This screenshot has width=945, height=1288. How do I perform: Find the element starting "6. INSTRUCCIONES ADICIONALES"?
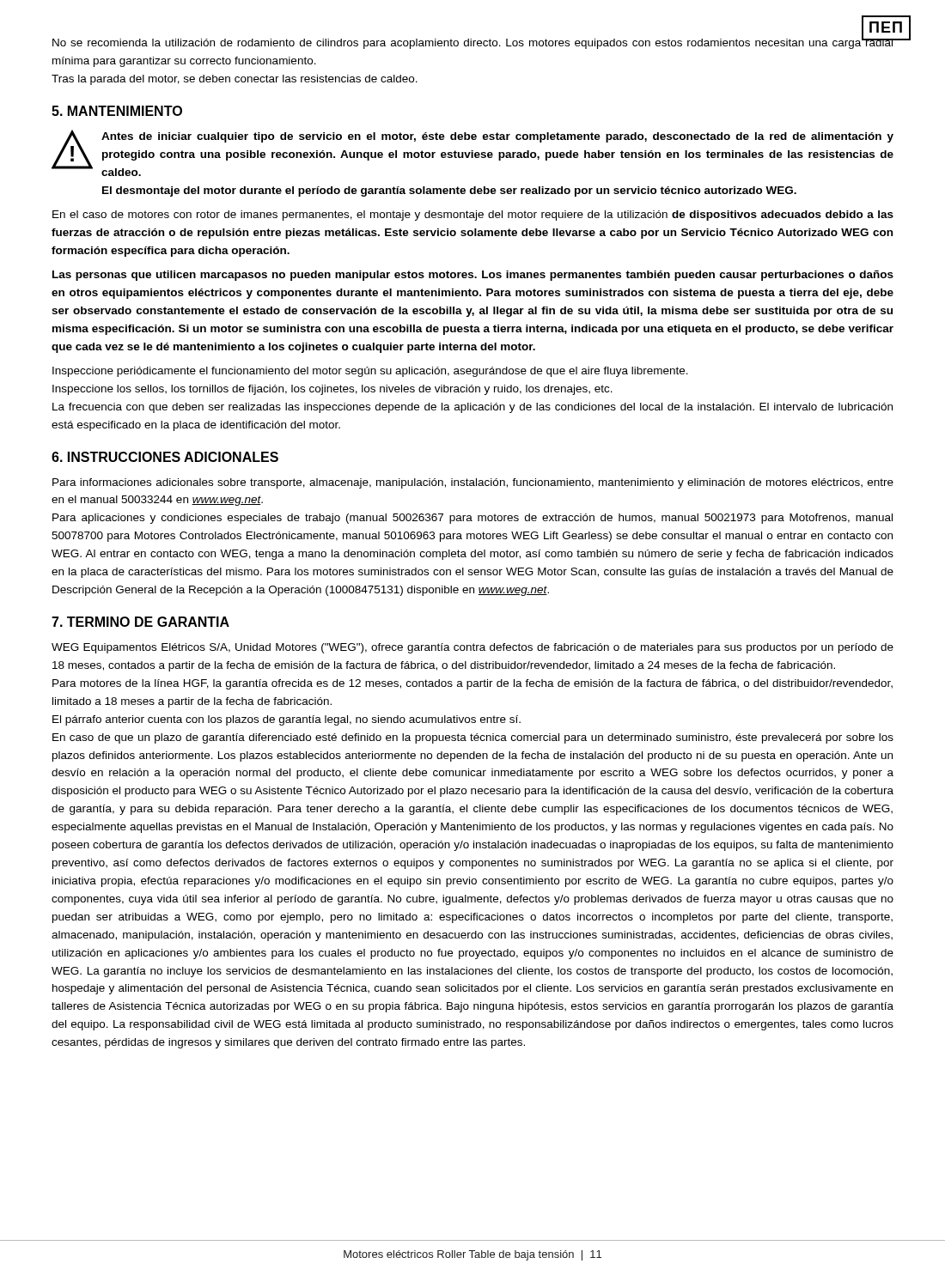click(x=165, y=457)
